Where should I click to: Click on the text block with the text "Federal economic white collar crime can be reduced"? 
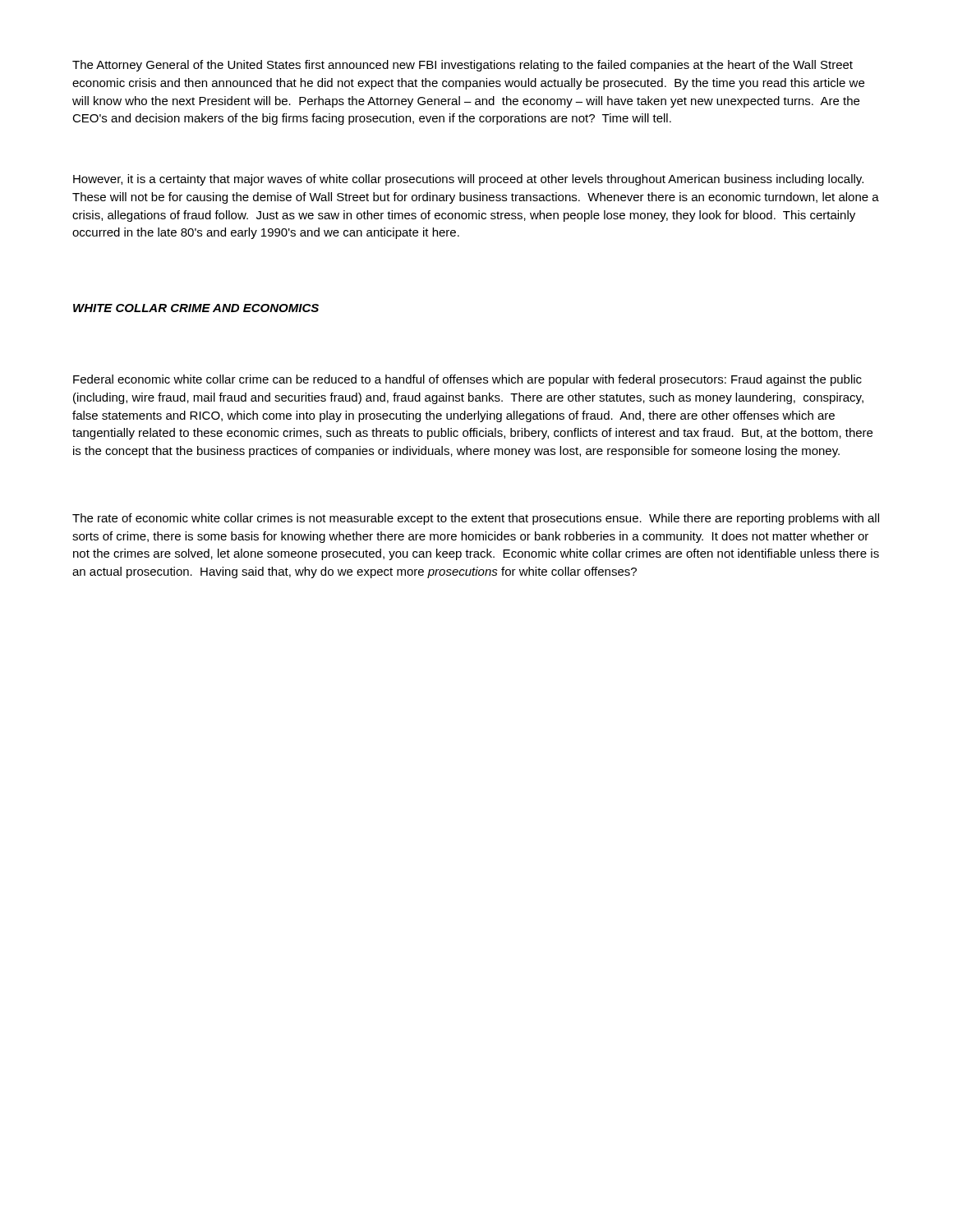(x=473, y=415)
